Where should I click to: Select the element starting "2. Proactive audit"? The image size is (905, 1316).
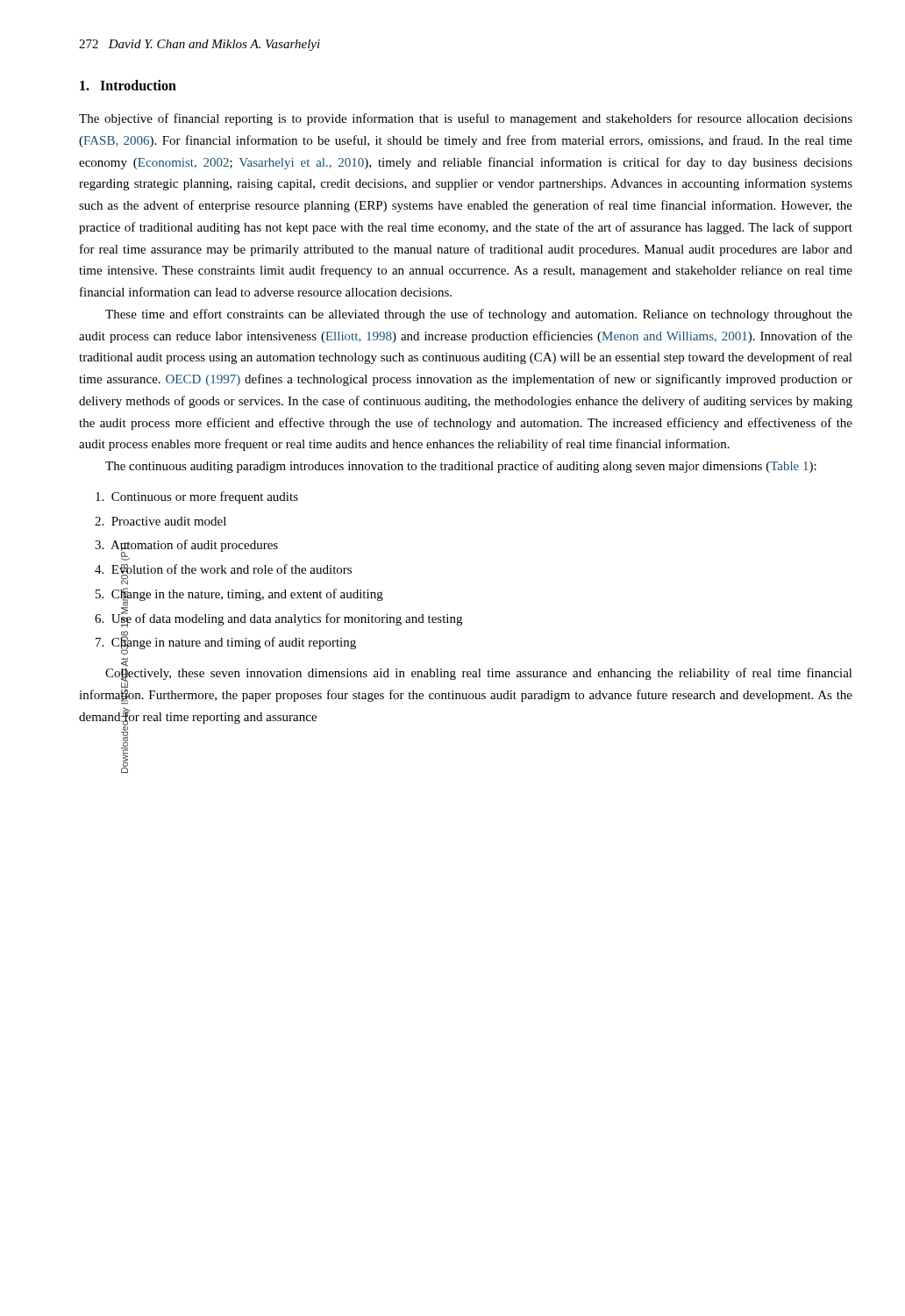coord(161,521)
